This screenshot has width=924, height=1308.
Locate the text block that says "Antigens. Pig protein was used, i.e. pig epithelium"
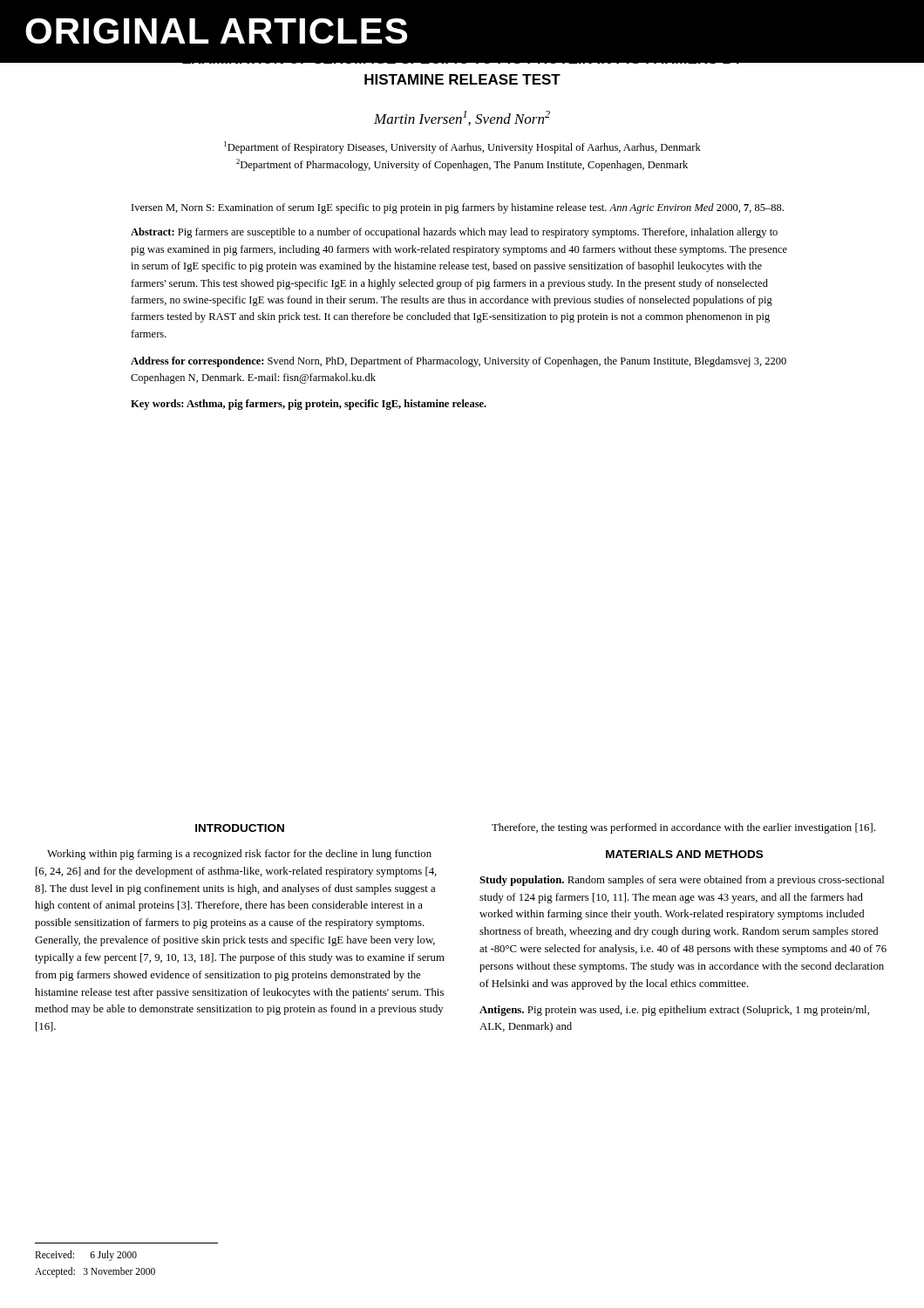click(684, 1019)
